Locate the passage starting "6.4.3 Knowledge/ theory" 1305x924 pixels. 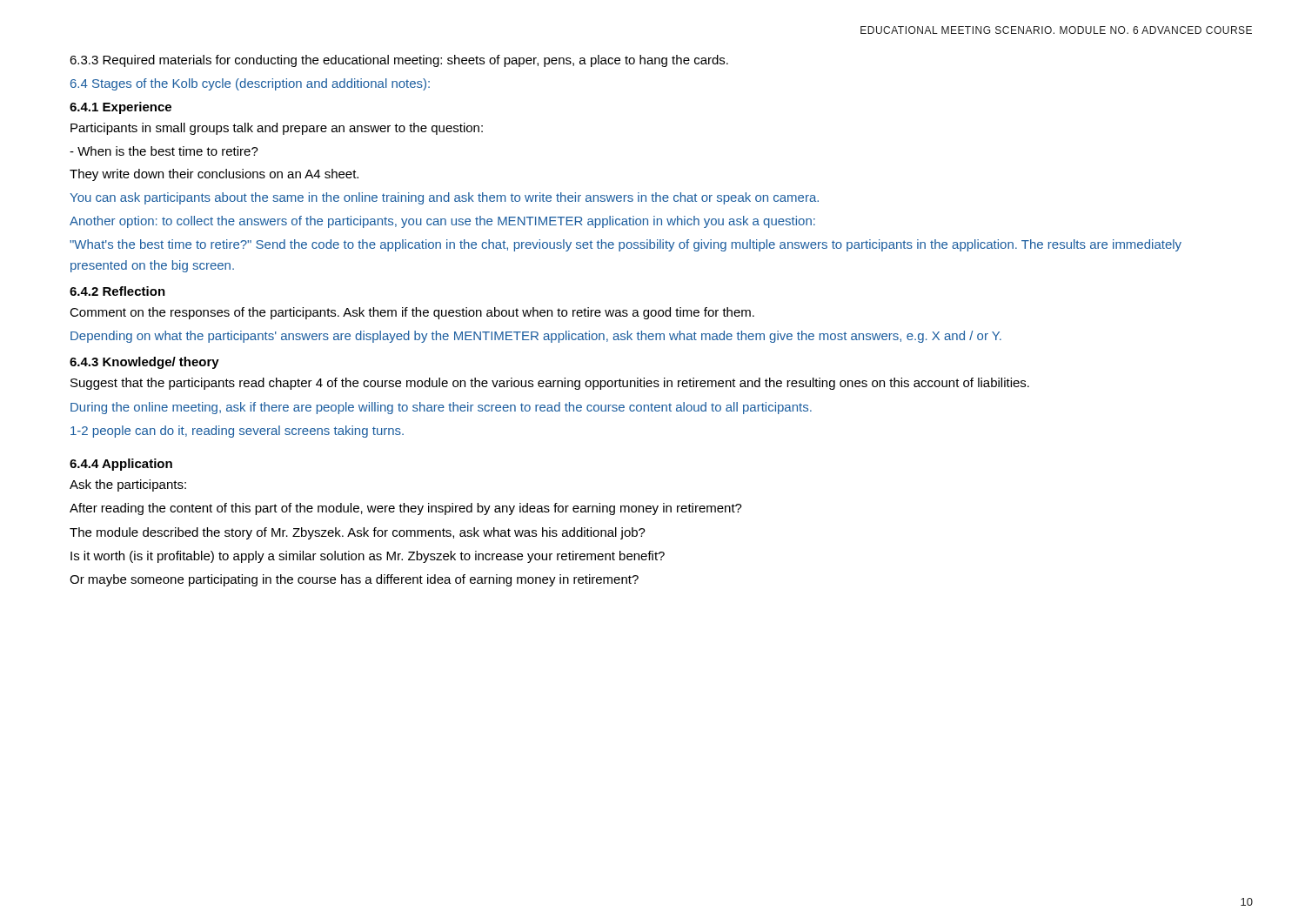tap(144, 362)
